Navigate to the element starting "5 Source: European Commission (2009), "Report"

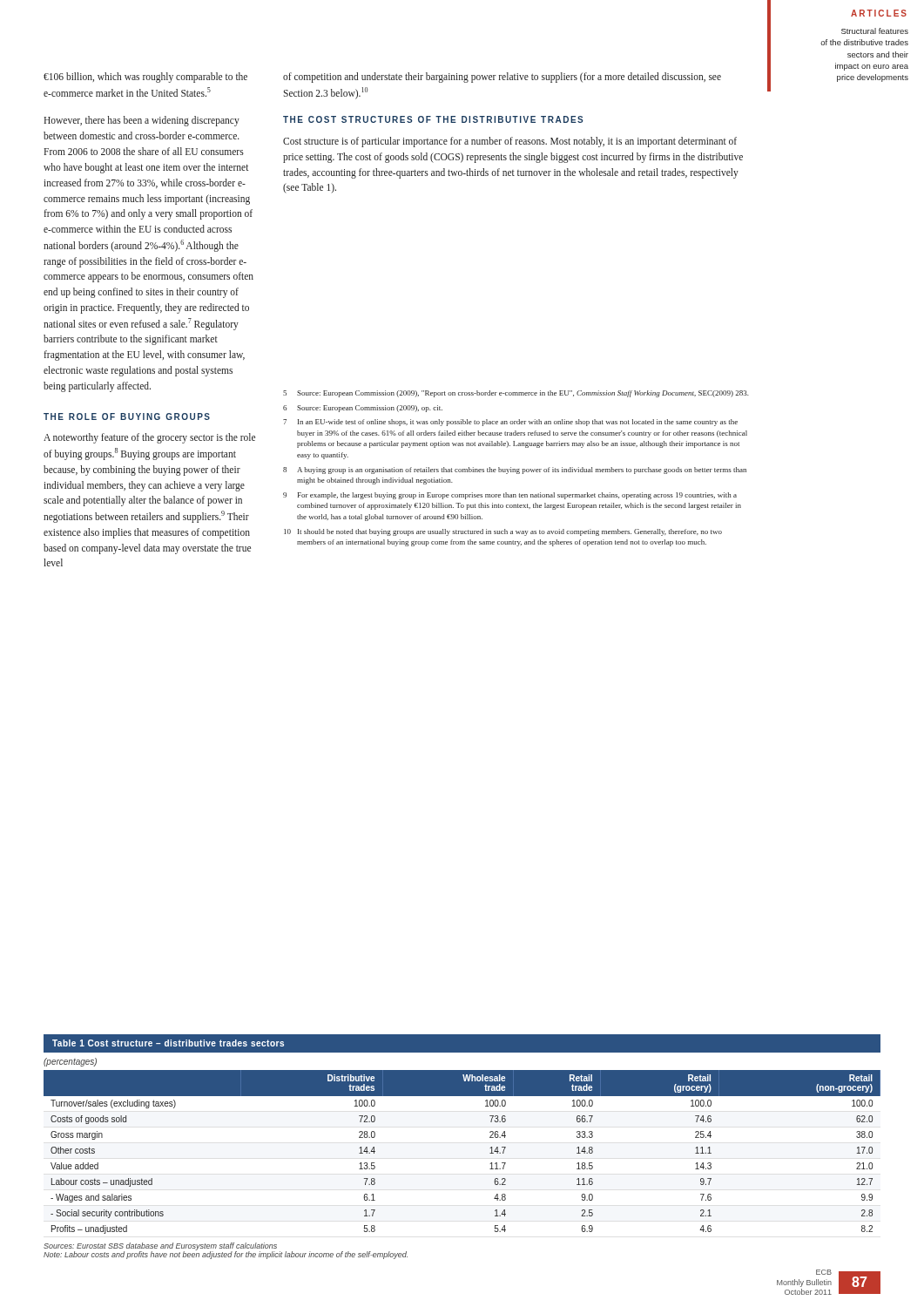[516, 393]
